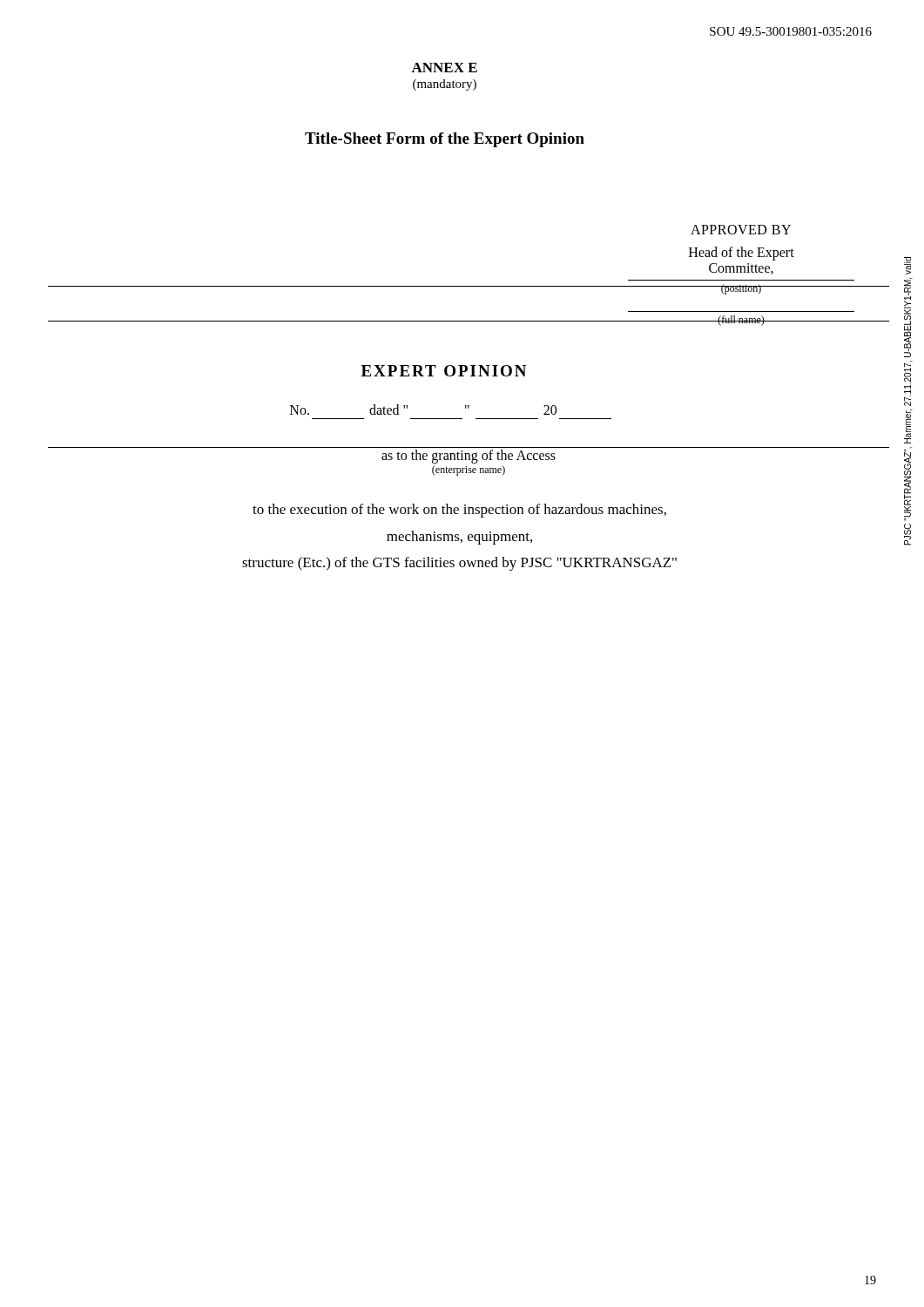This screenshot has height=1307, width=924.
Task: Select the text that says "No. dated " " 20"
Action: coord(451,411)
